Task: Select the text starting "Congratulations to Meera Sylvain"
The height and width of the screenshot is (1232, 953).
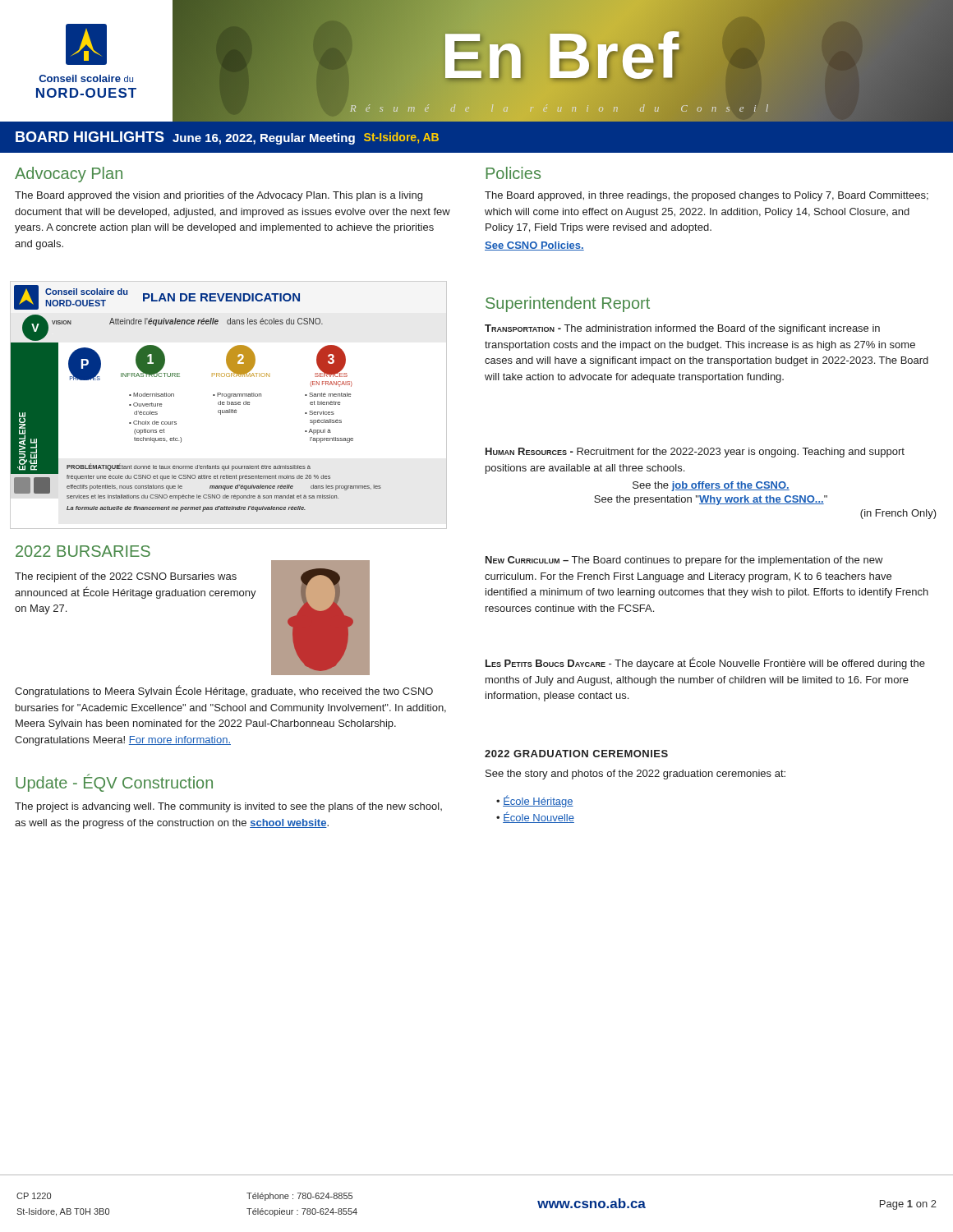Action: 232,715
